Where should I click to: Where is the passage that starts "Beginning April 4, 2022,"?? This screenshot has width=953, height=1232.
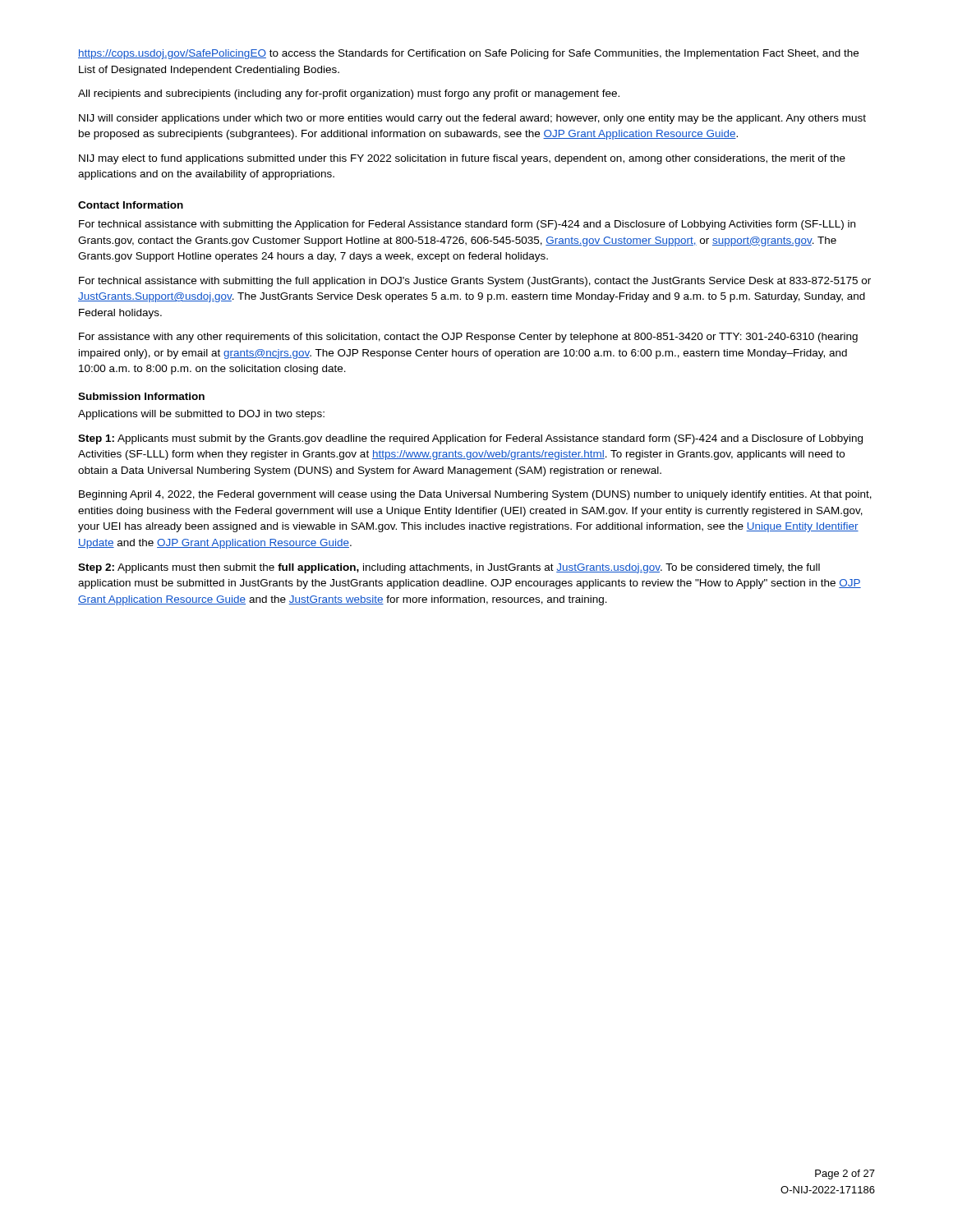click(475, 518)
